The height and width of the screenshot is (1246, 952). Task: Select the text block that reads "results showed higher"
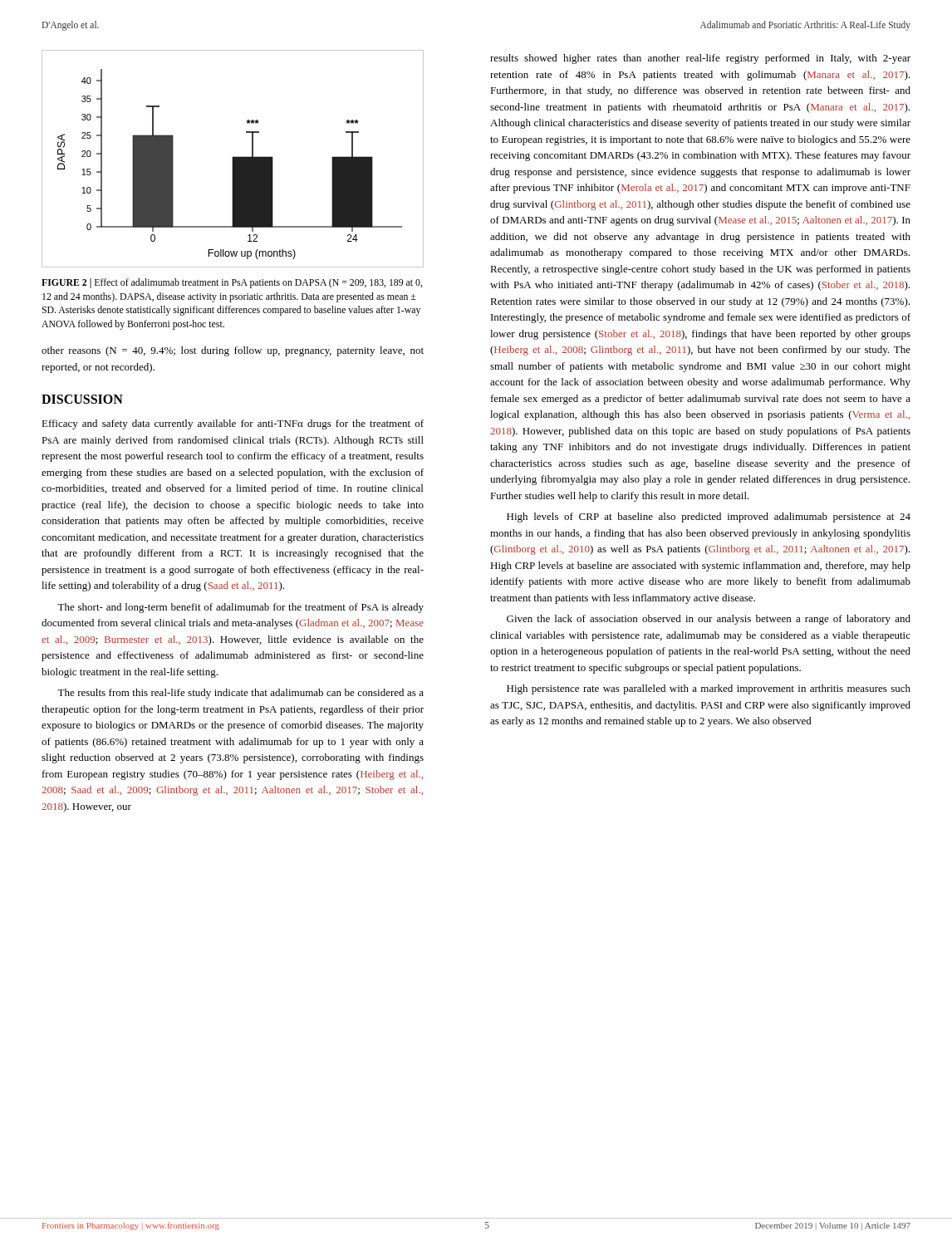point(700,389)
